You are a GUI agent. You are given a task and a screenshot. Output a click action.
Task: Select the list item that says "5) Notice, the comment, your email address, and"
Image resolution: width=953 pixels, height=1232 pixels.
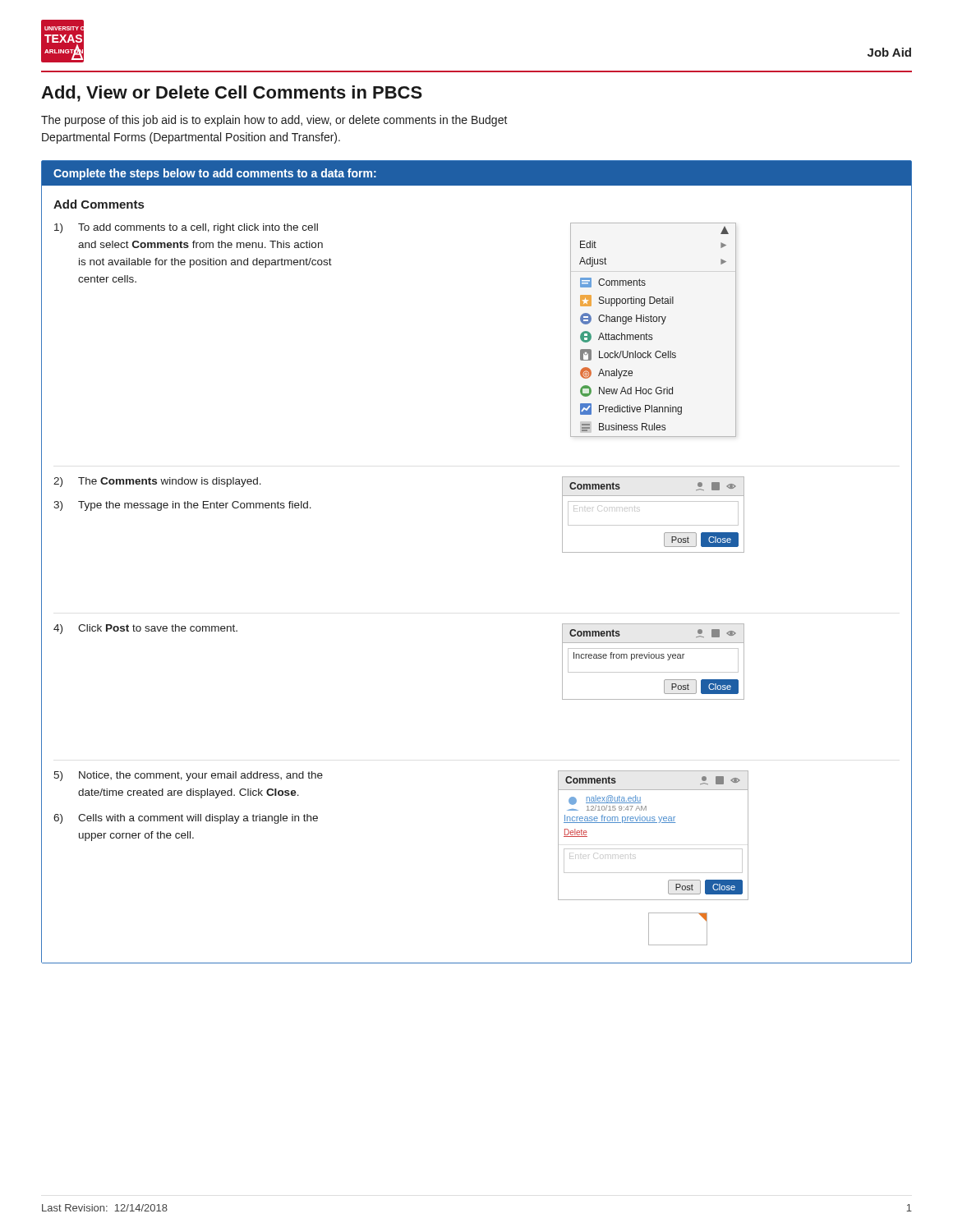click(x=193, y=784)
